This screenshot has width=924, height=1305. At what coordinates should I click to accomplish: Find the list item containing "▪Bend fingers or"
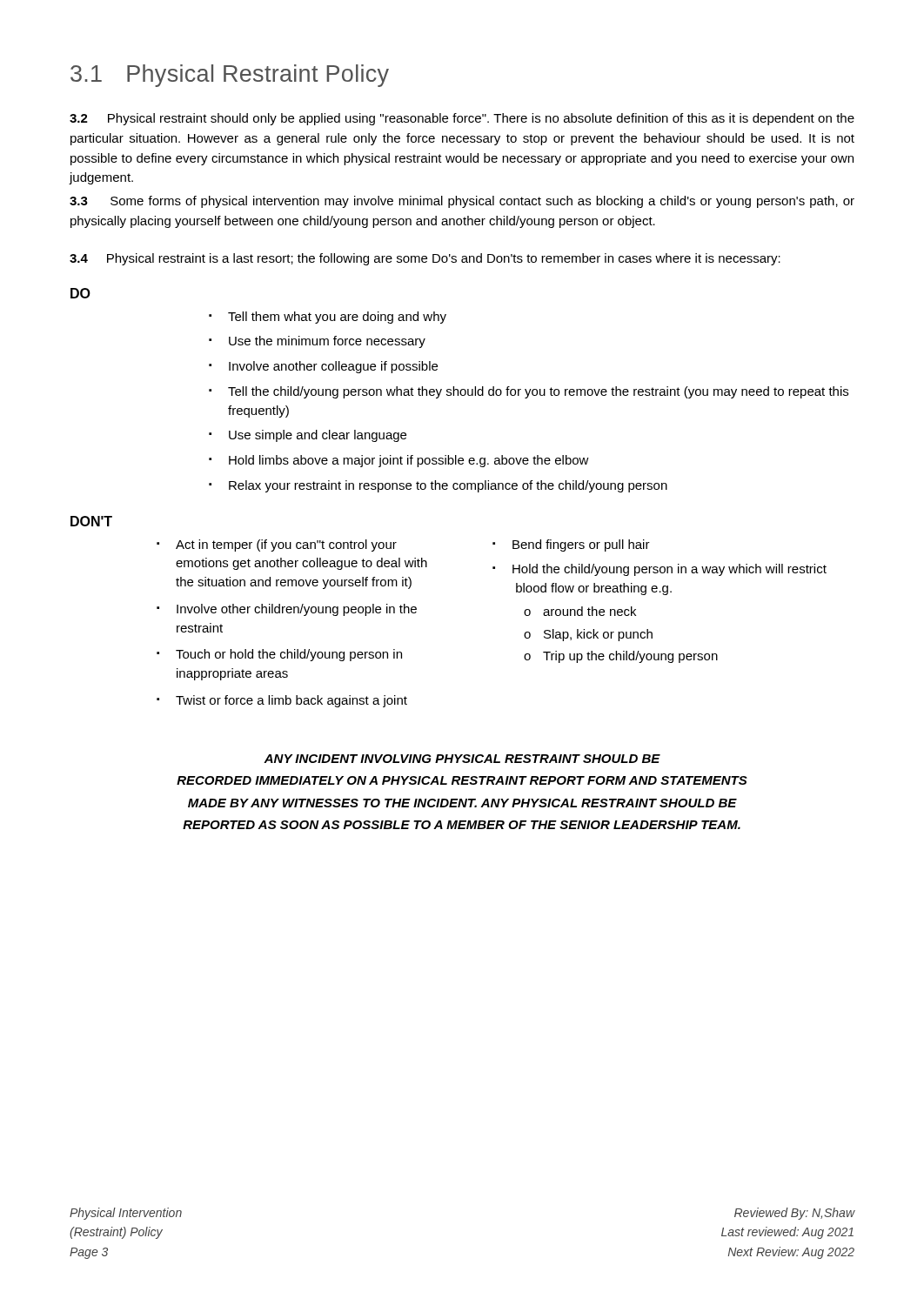(571, 544)
